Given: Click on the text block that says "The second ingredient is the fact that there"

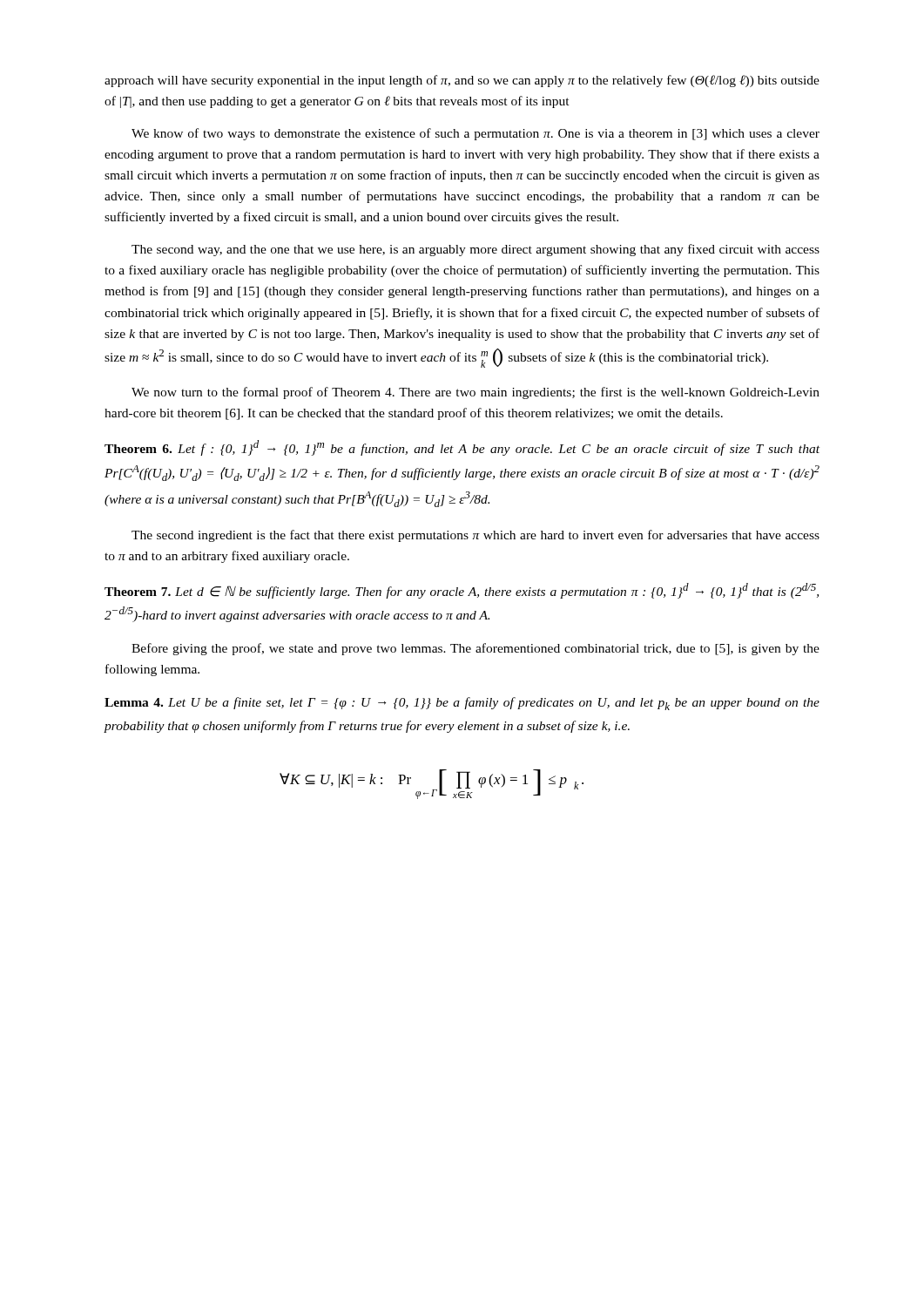Looking at the screenshot, I should [462, 545].
